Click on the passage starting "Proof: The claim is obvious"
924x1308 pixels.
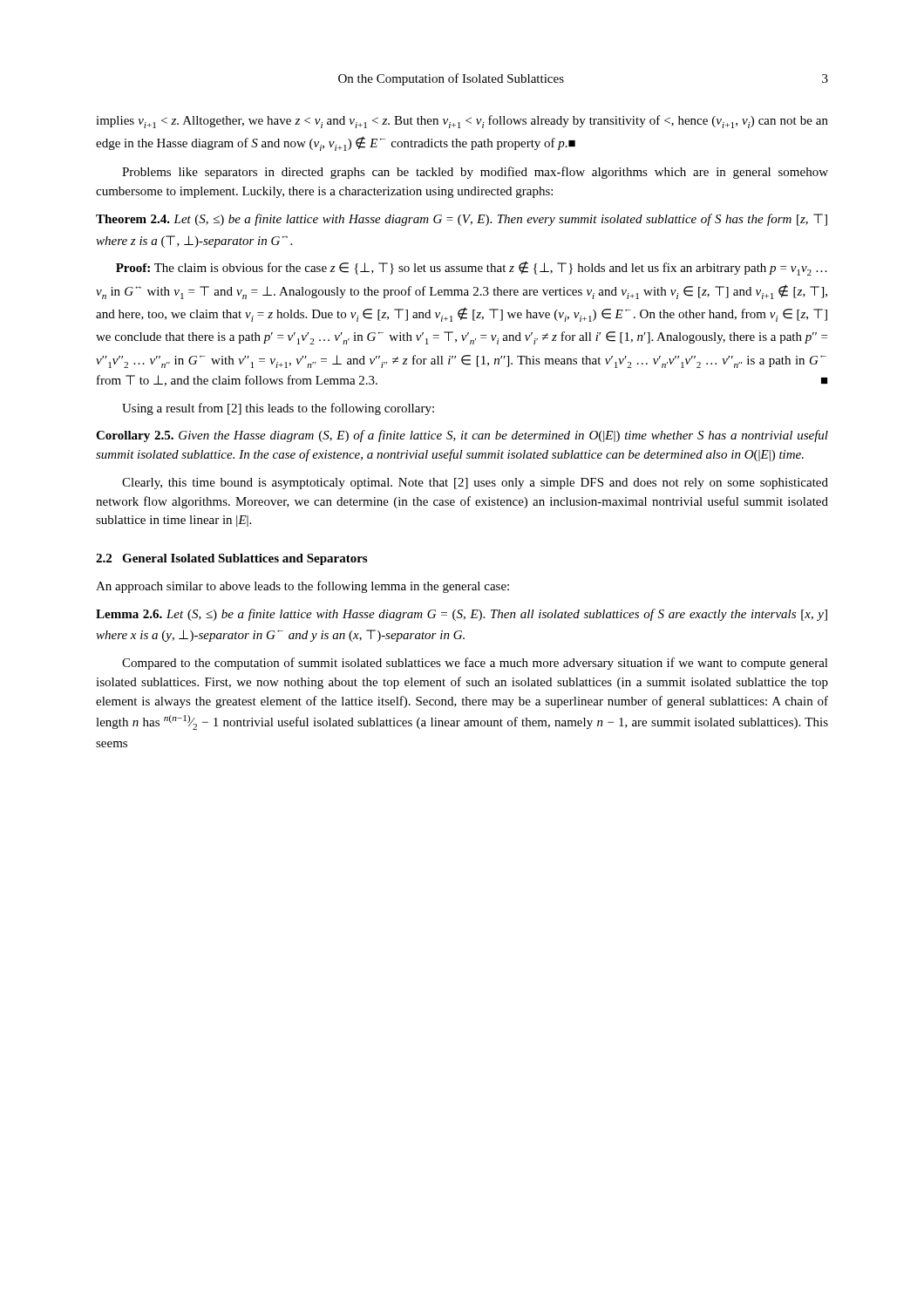click(x=462, y=326)
